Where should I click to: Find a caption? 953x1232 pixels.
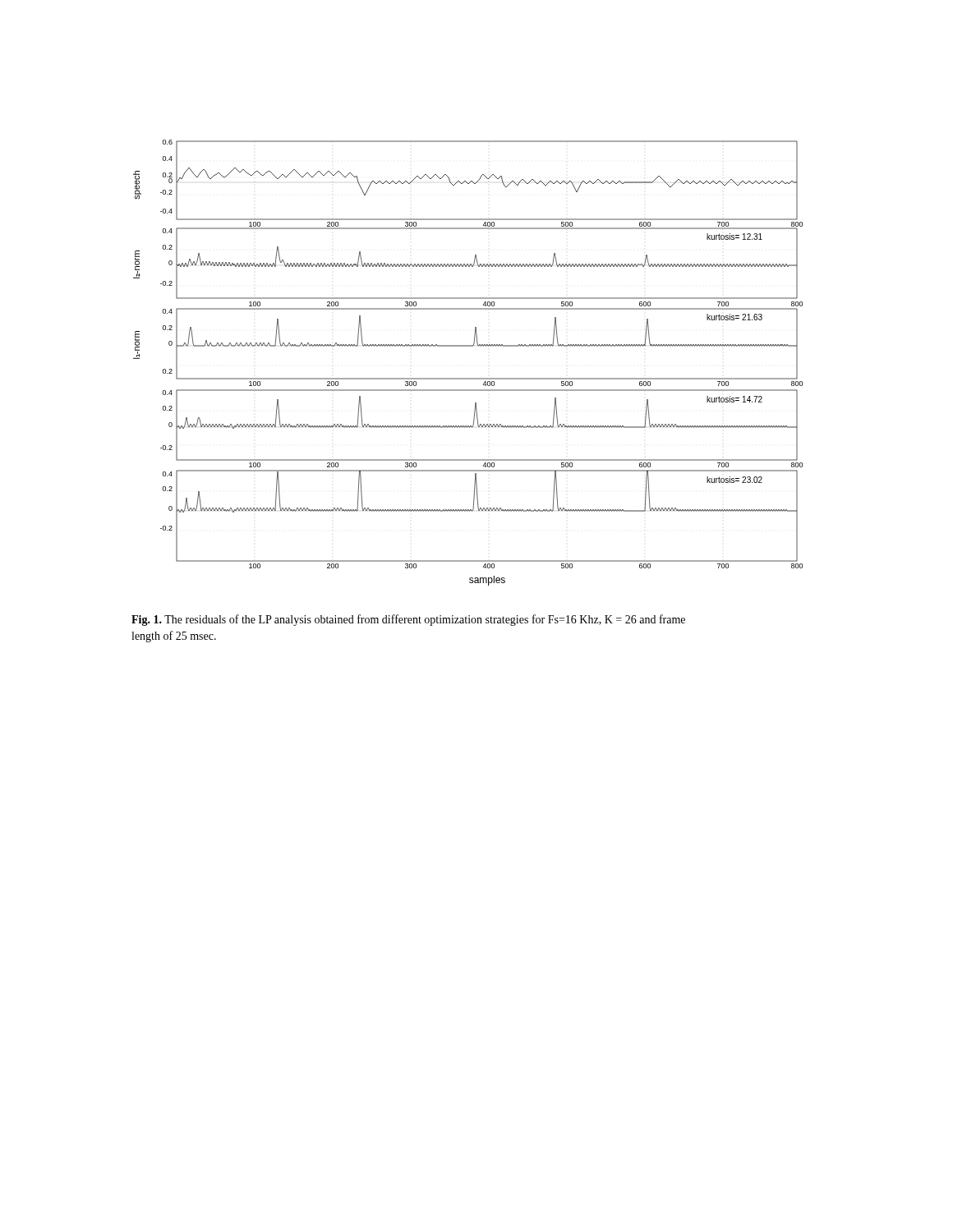click(x=409, y=628)
